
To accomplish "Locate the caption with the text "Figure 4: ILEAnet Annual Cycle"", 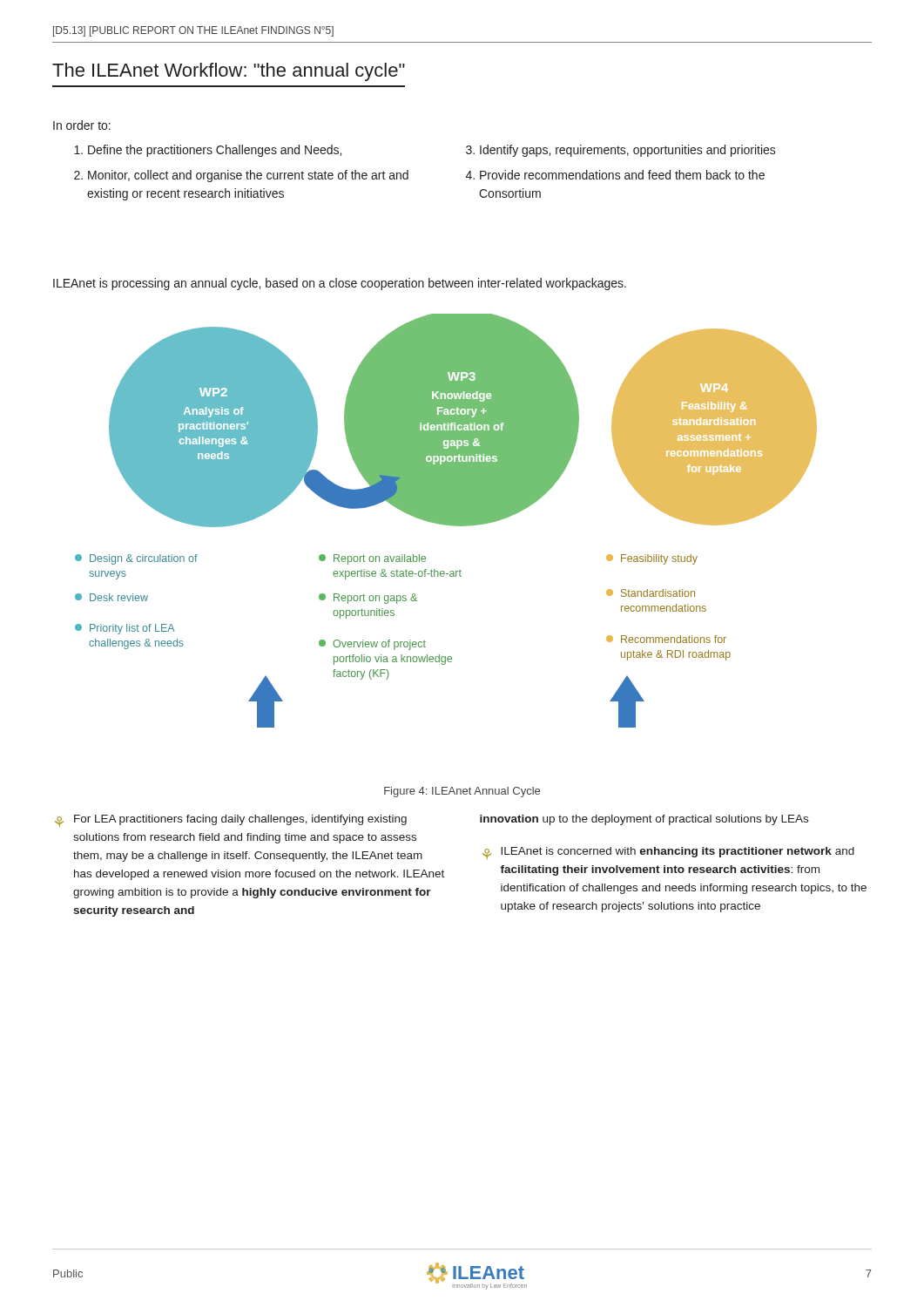I will [x=462, y=791].
